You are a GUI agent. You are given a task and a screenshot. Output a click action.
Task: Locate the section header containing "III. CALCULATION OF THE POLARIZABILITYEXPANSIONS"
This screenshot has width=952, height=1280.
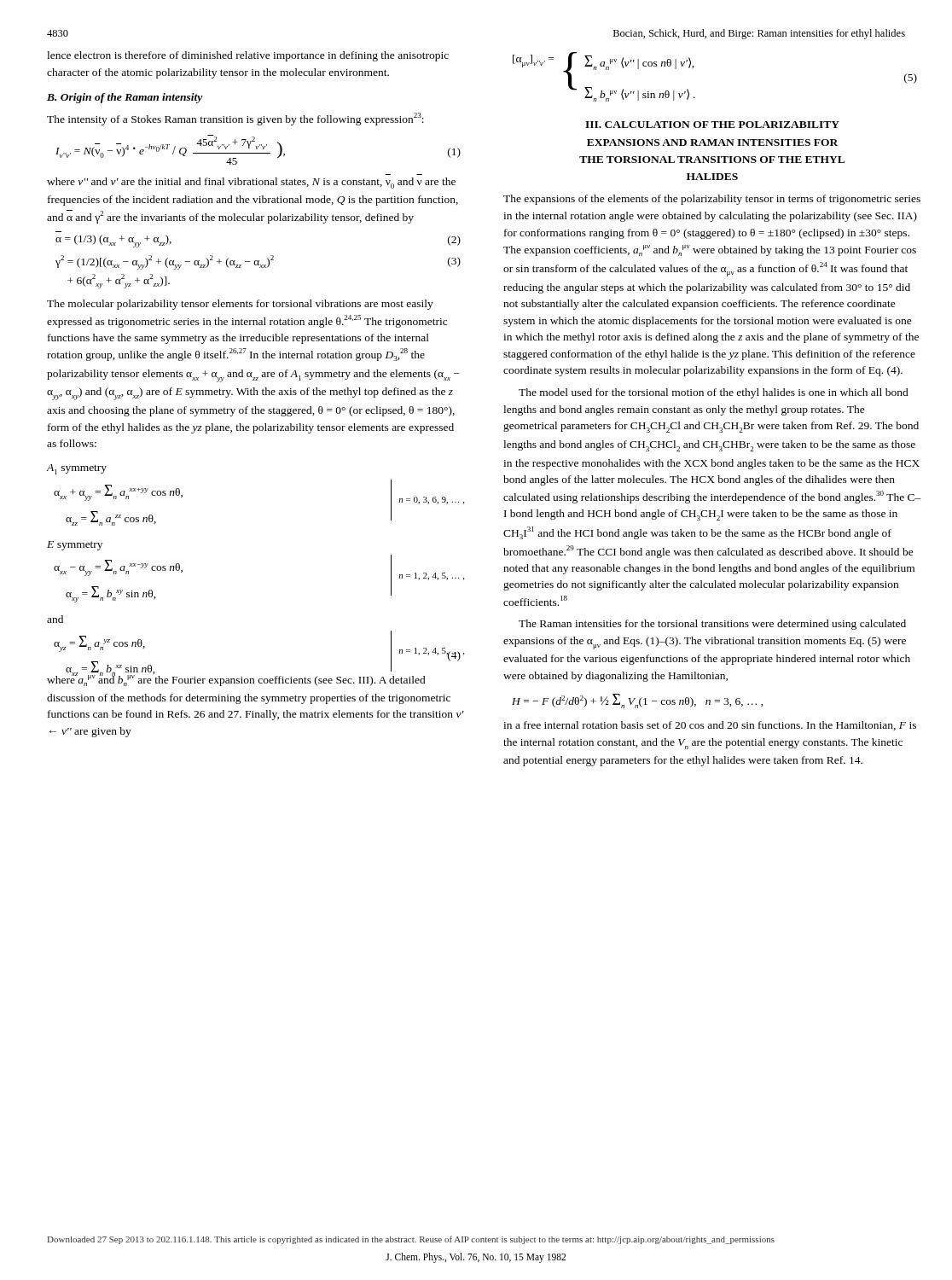[712, 150]
